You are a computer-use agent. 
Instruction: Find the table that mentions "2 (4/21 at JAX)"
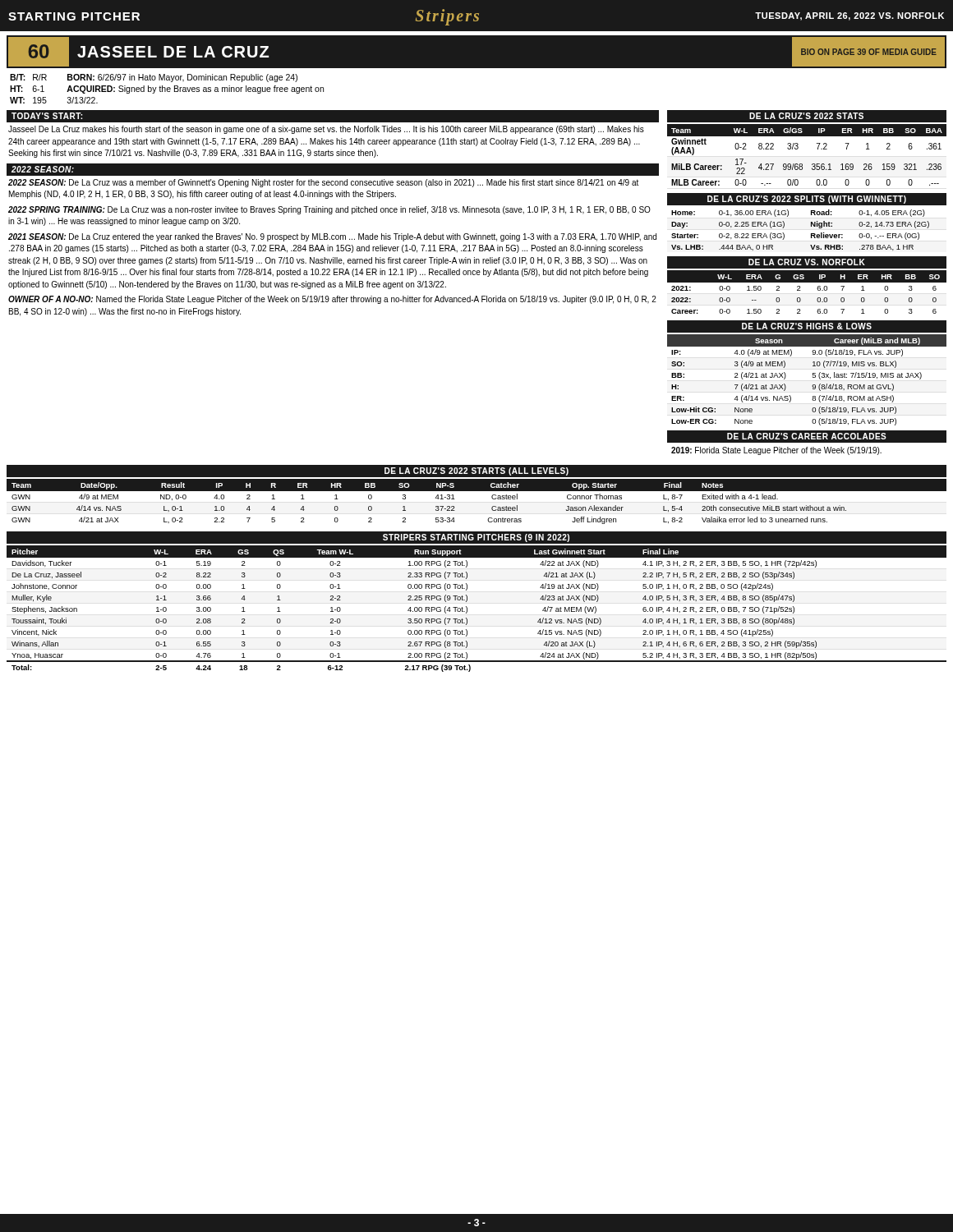point(807,380)
